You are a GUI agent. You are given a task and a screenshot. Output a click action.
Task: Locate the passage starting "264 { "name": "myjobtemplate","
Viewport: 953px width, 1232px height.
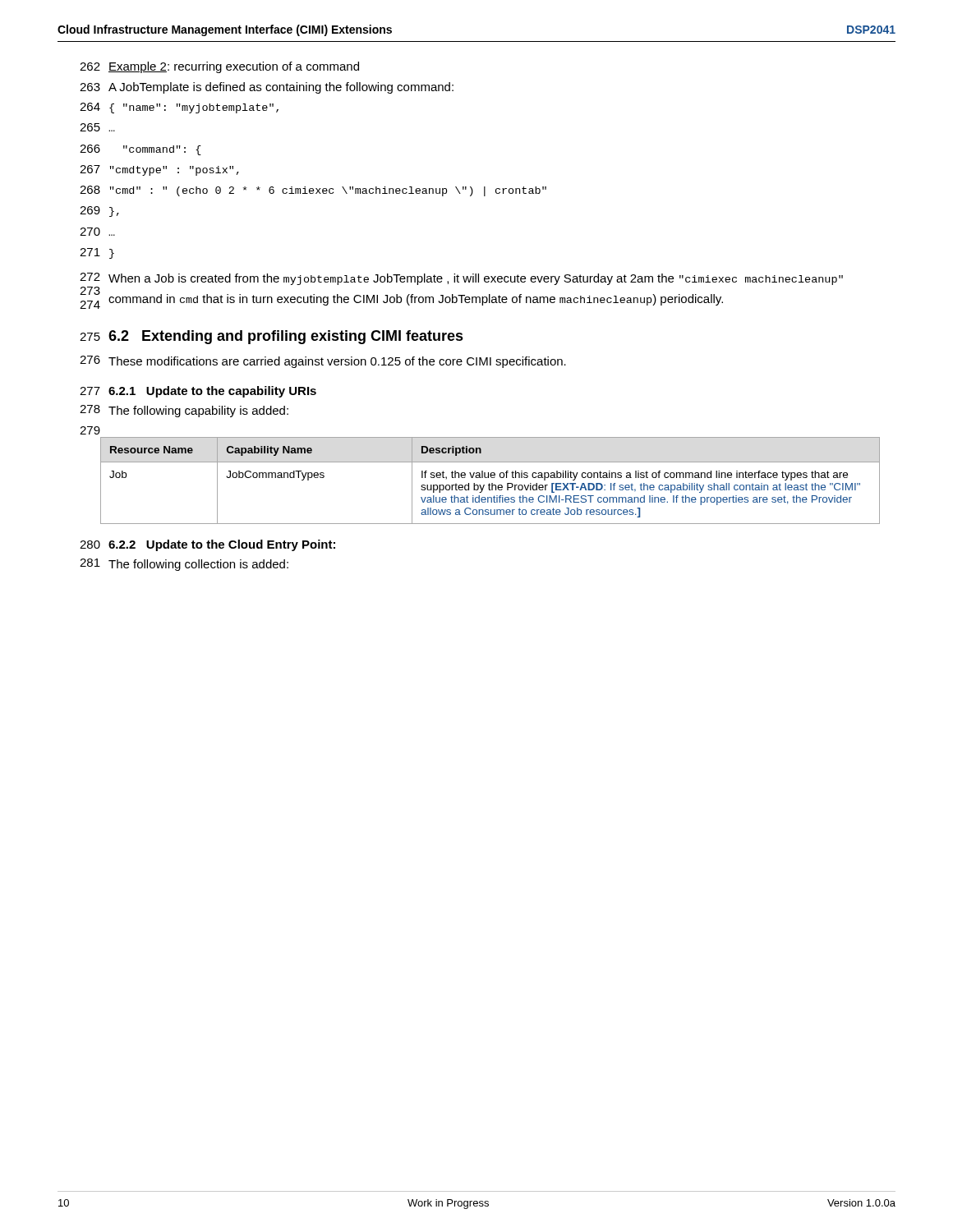(179, 108)
